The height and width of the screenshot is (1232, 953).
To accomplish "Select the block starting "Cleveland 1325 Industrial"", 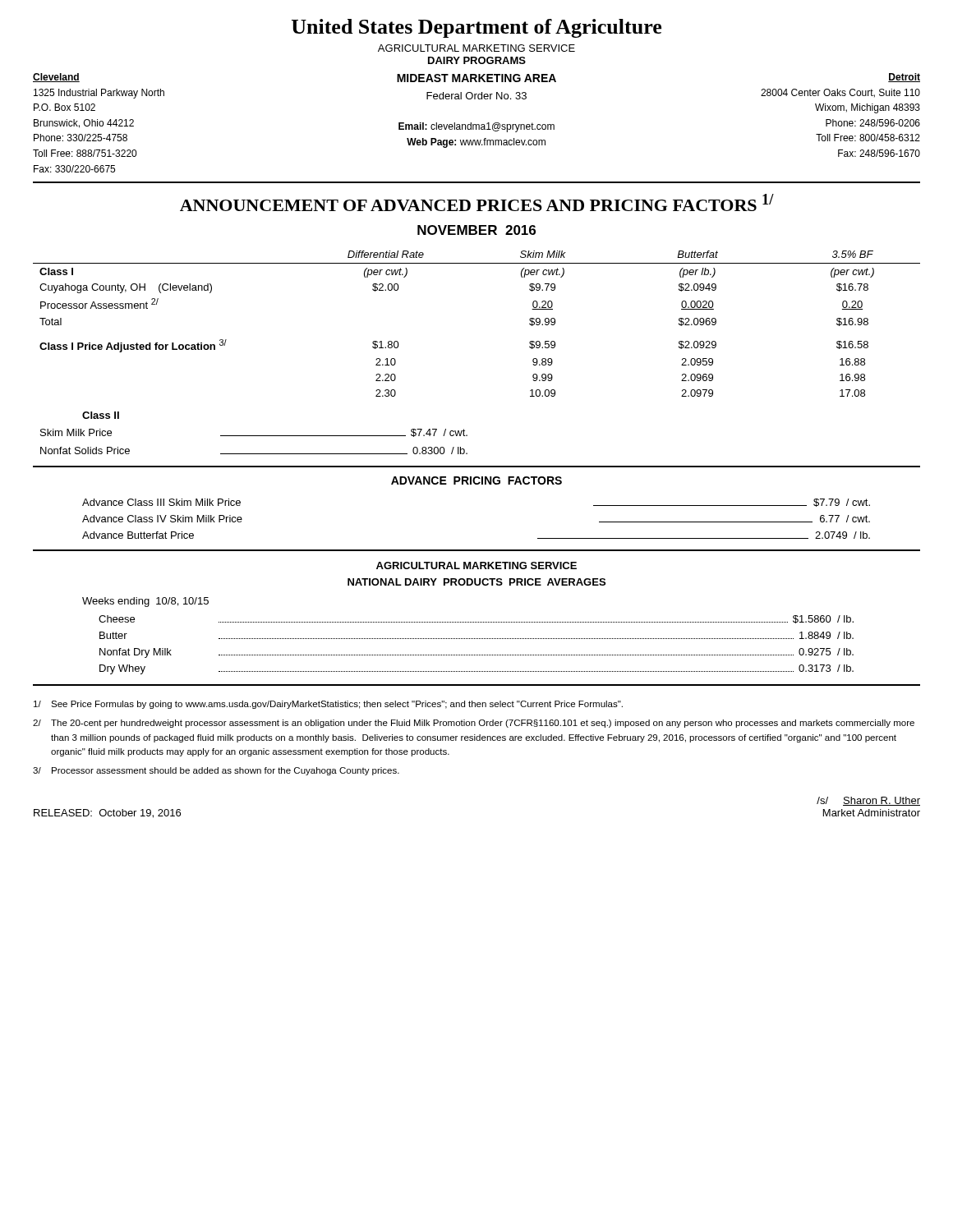I will 99,123.
